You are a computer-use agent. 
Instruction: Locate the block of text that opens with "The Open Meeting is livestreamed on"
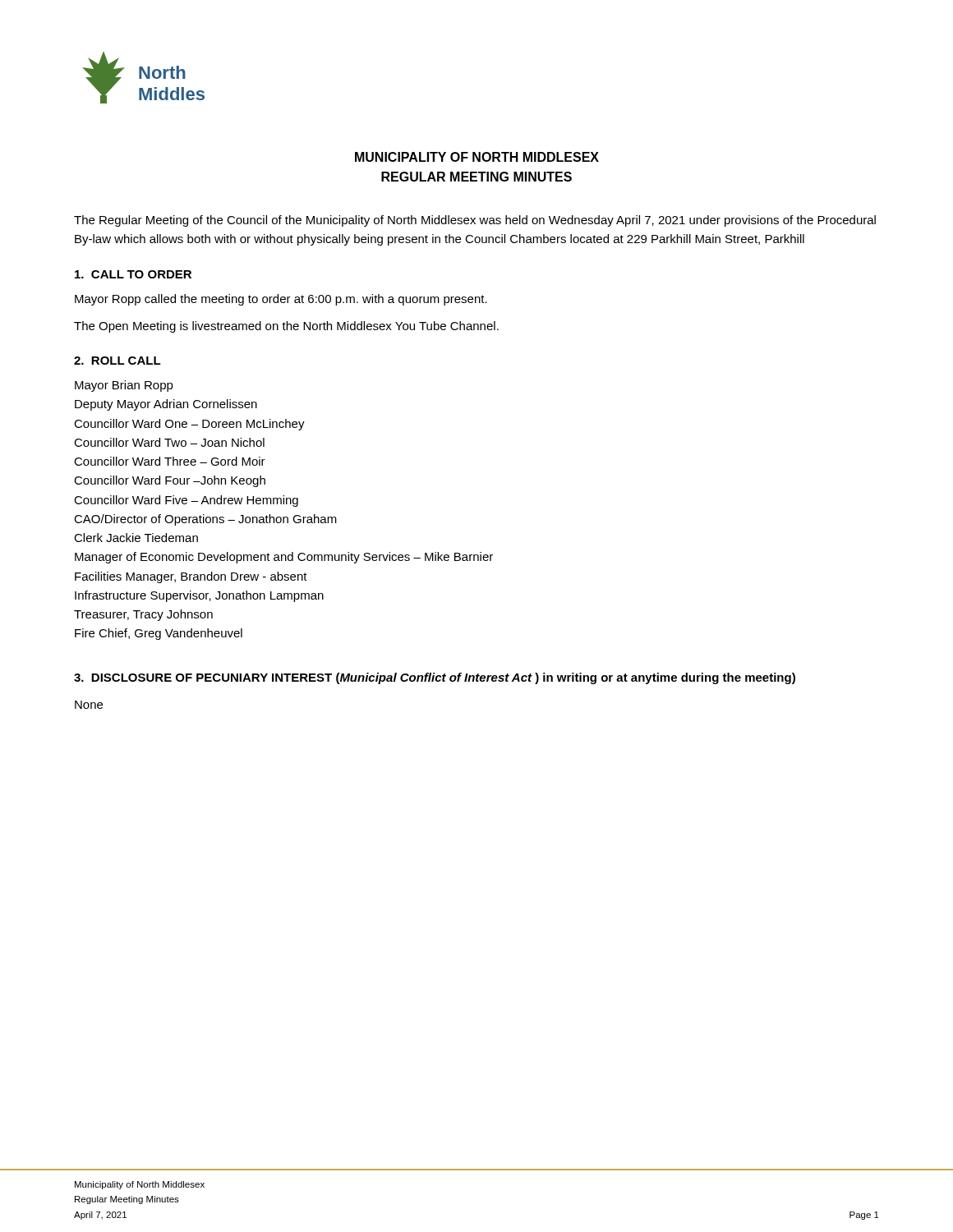coord(287,325)
